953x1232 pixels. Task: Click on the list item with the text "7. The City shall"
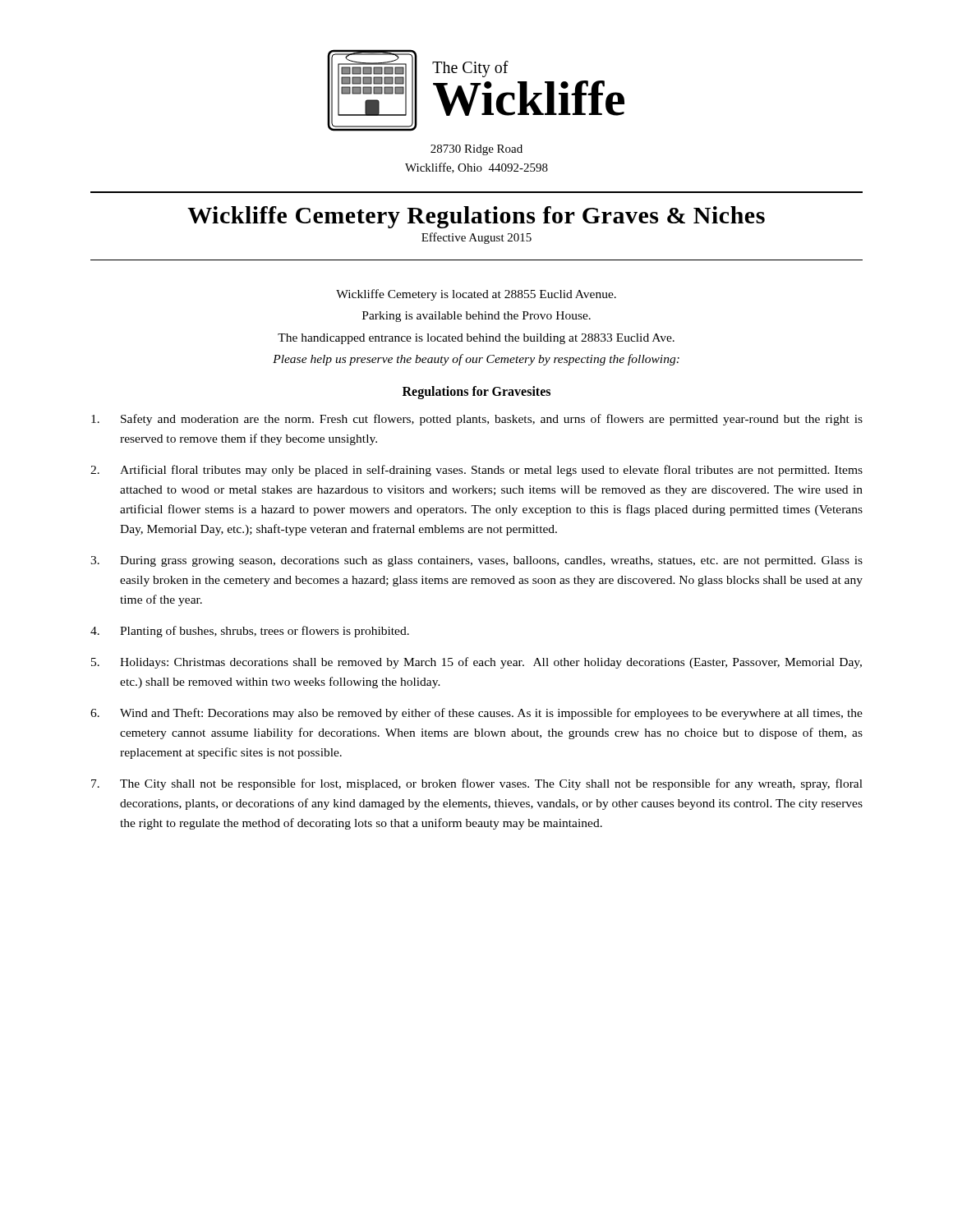click(x=476, y=804)
